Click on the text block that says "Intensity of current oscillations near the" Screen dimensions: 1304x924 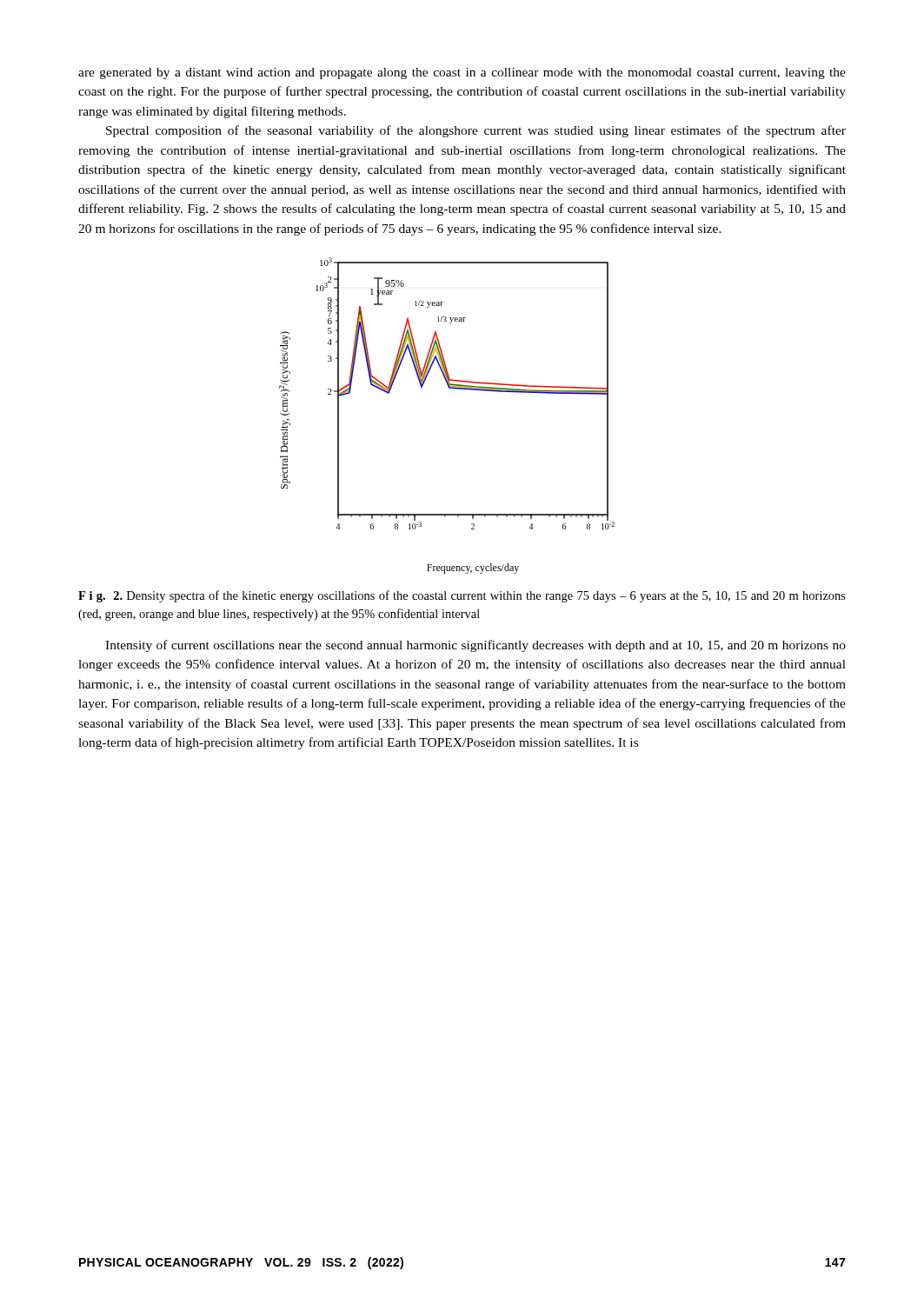[462, 694]
